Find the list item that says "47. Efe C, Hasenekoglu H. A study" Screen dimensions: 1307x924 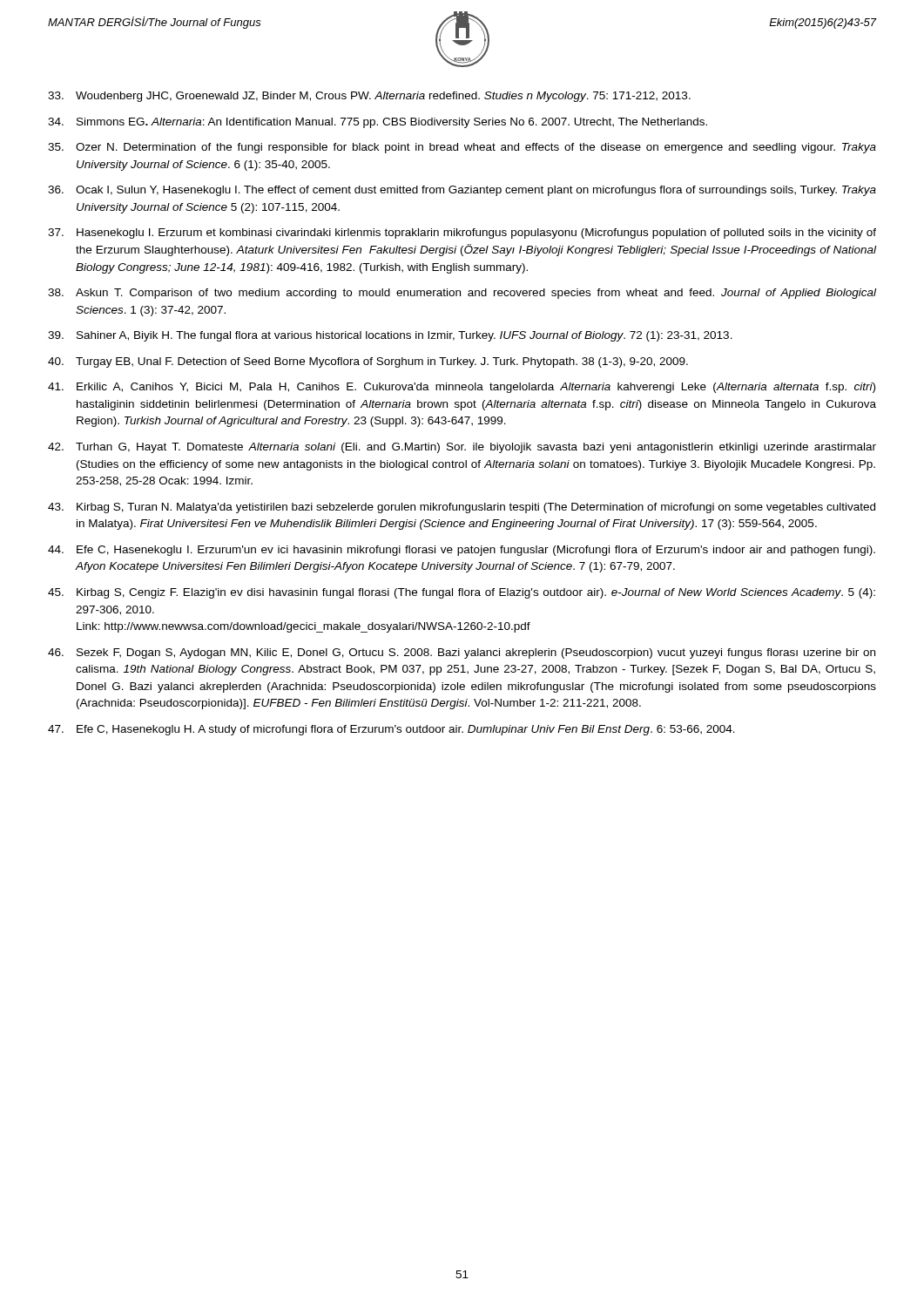point(462,729)
